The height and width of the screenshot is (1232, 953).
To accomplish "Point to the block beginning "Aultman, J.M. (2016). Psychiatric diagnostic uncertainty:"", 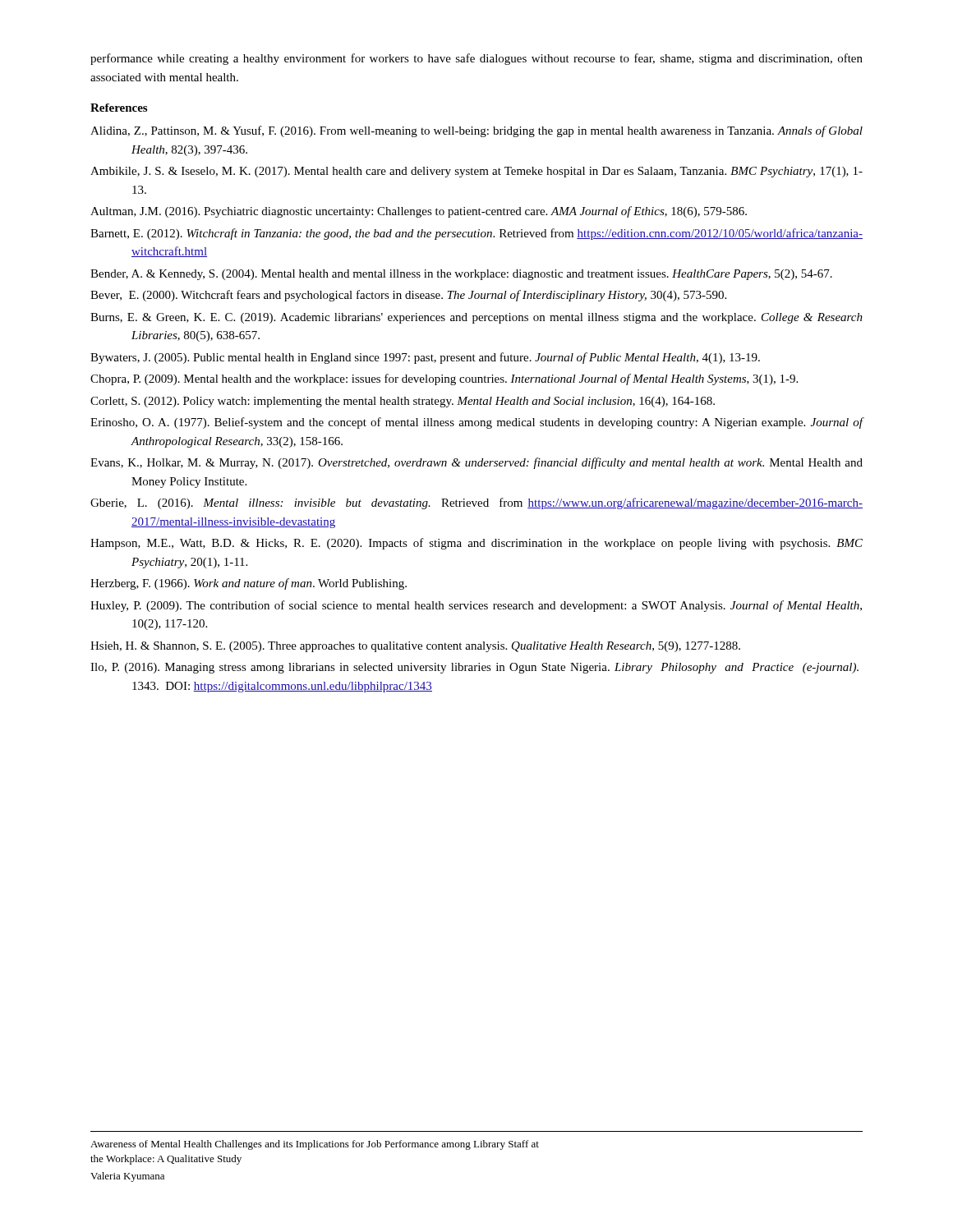I will pyautogui.click(x=419, y=211).
